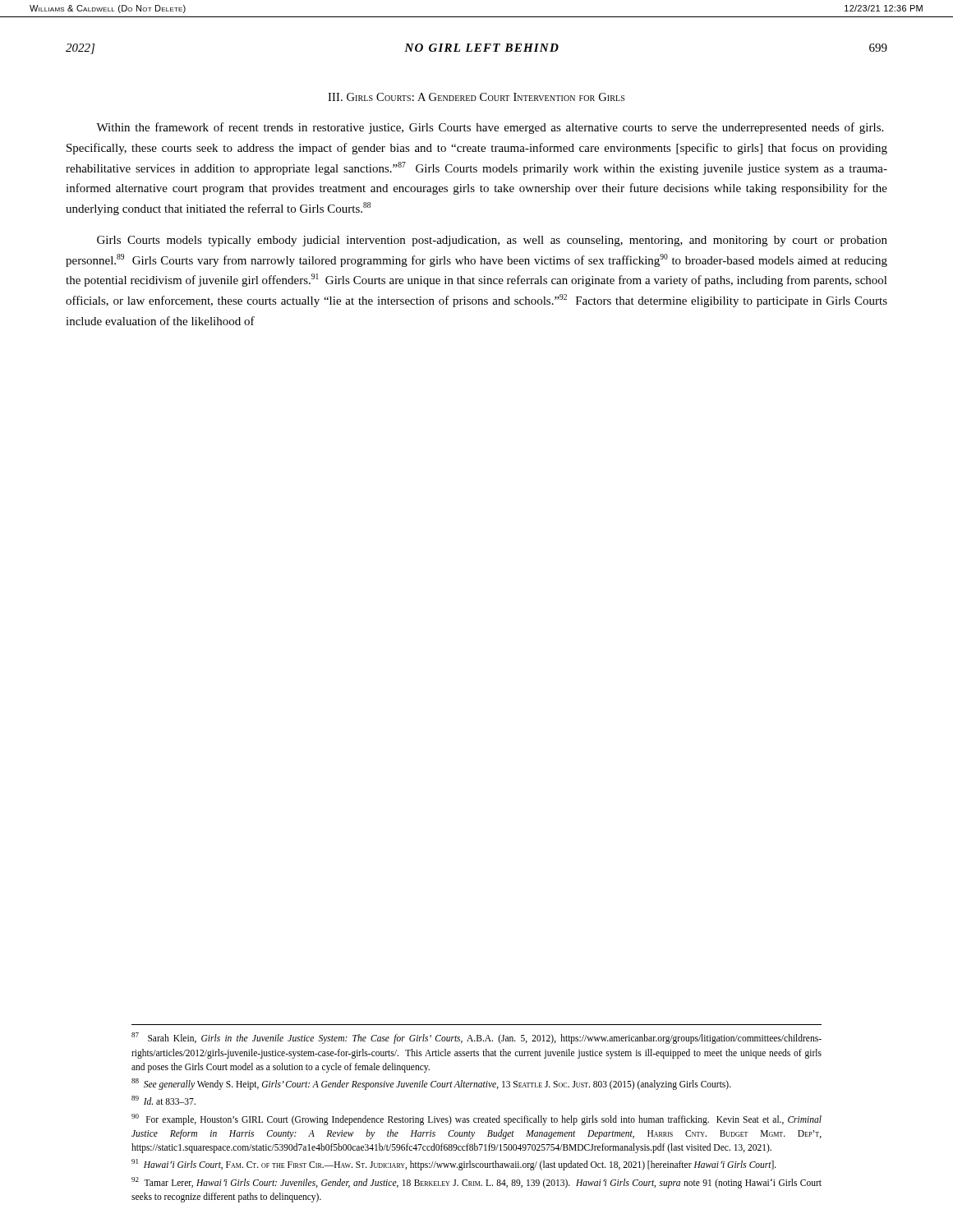Point to the text block starting "92 Tamar Lerer, Hawaiʻi"
This screenshot has height=1232, width=953.
[476, 1189]
